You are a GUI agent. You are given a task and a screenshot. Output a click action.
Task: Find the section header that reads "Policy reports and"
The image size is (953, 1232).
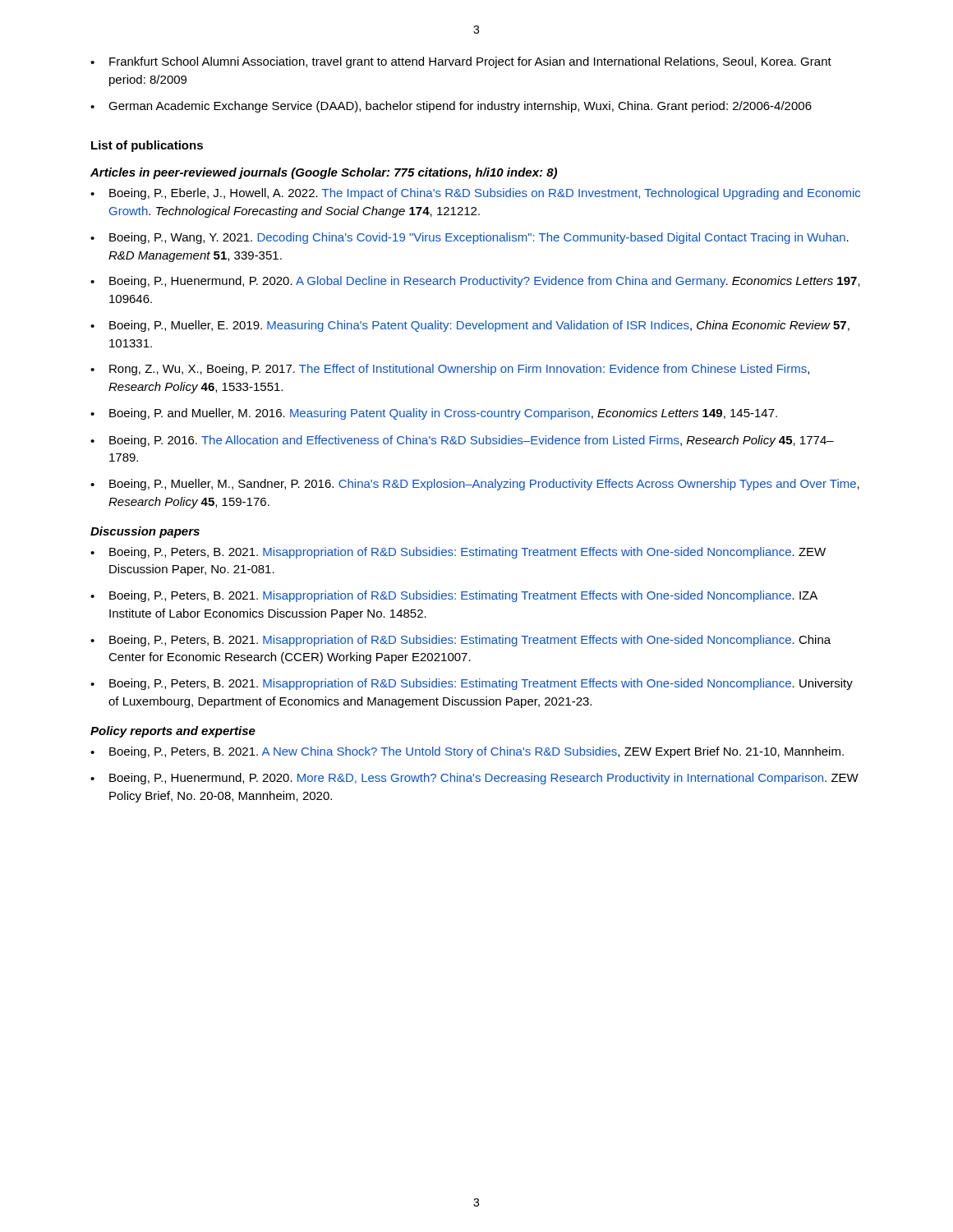point(173,730)
